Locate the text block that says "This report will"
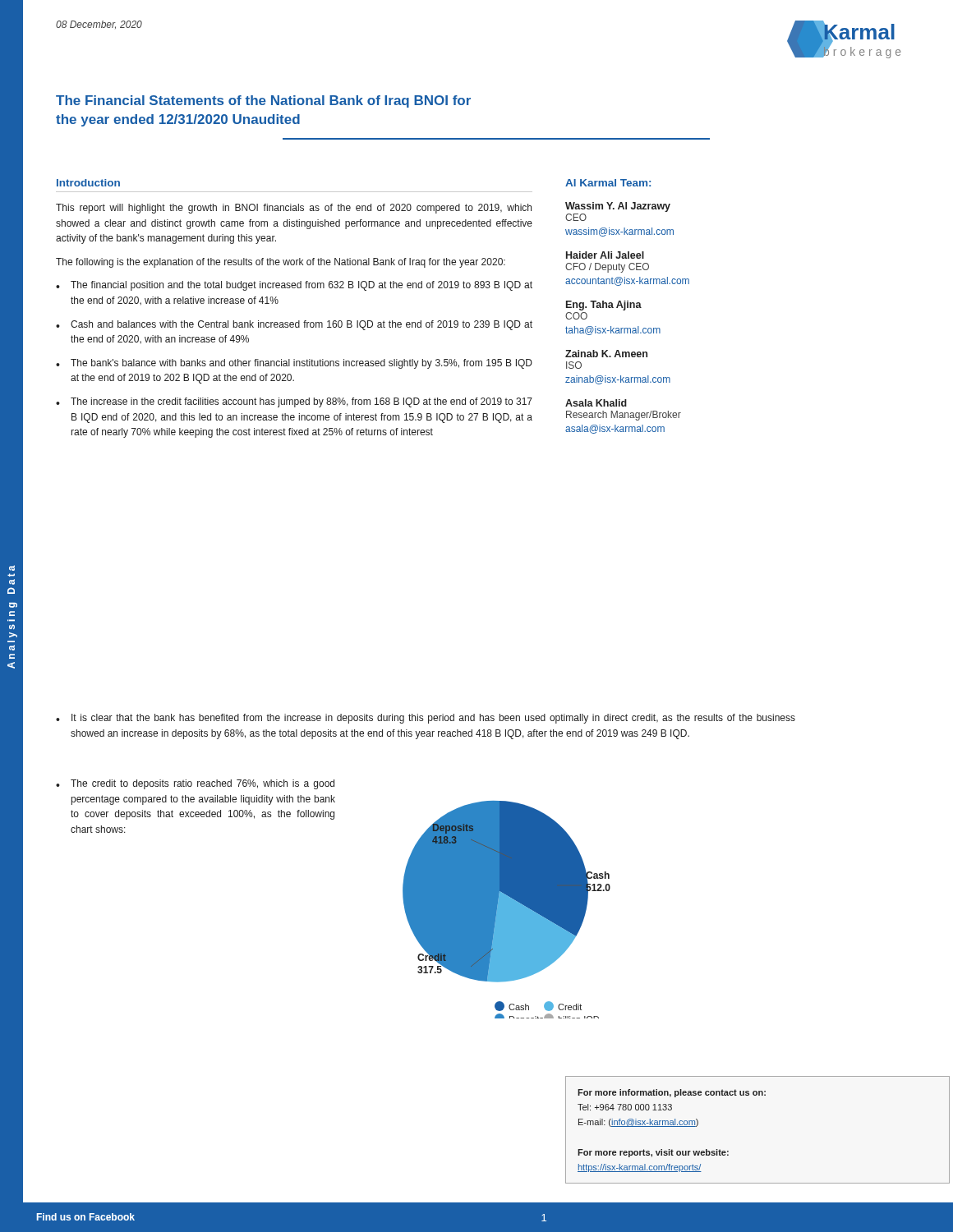 pos(294,223)
